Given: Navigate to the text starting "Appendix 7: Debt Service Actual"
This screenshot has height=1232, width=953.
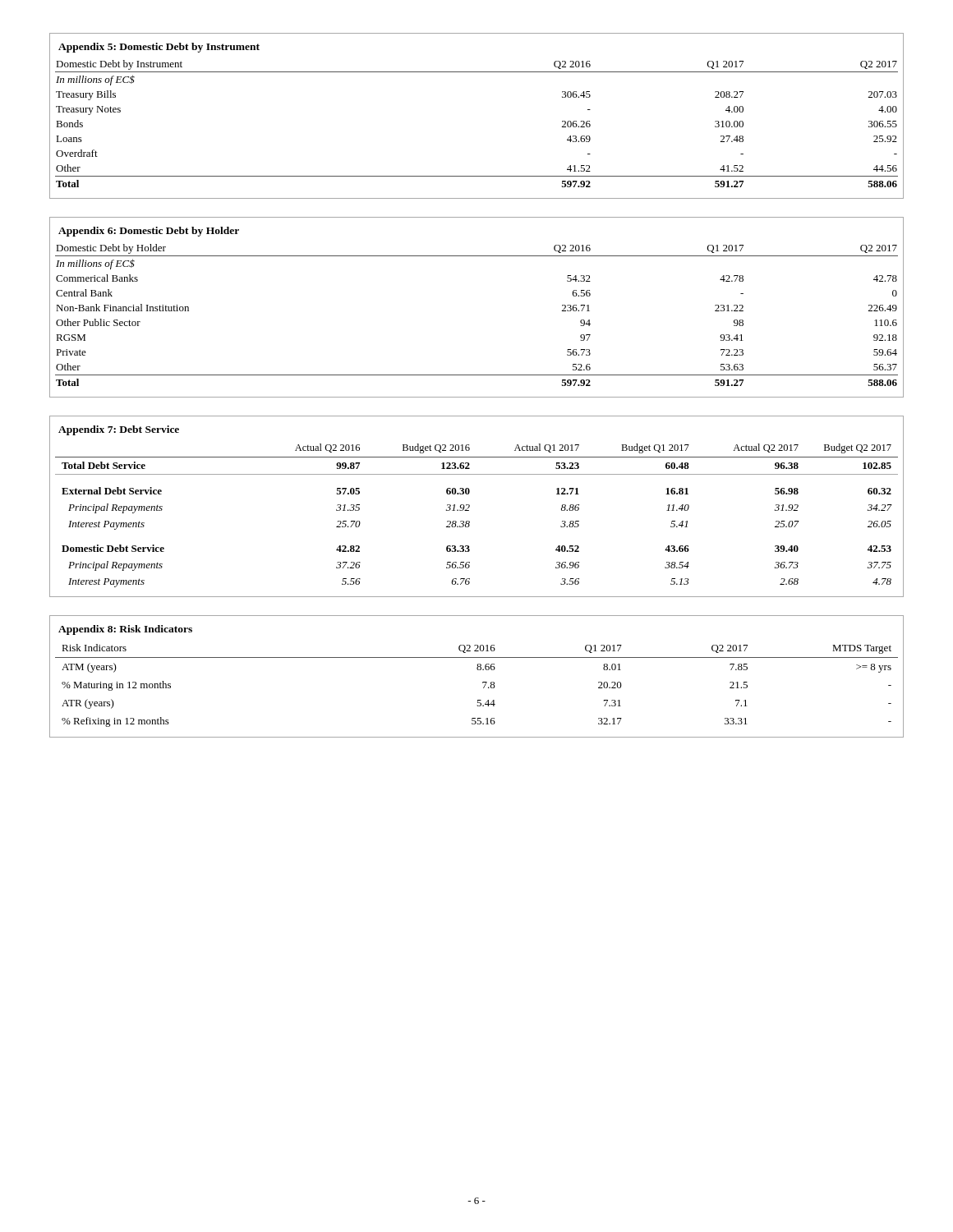Looking at the screenshot, I should click(476, 506).
